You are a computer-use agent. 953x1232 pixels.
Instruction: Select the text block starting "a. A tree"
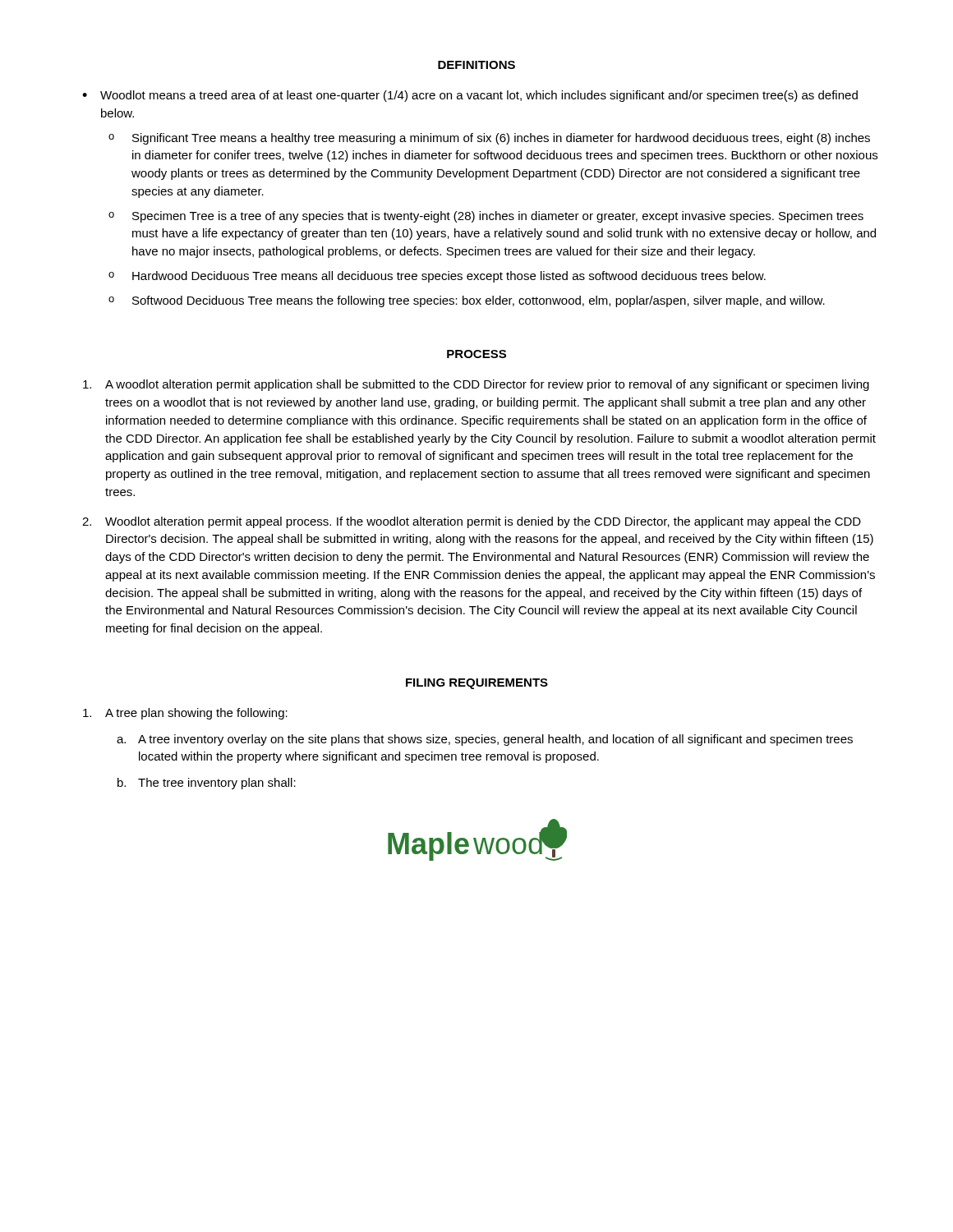pos(498,748)
